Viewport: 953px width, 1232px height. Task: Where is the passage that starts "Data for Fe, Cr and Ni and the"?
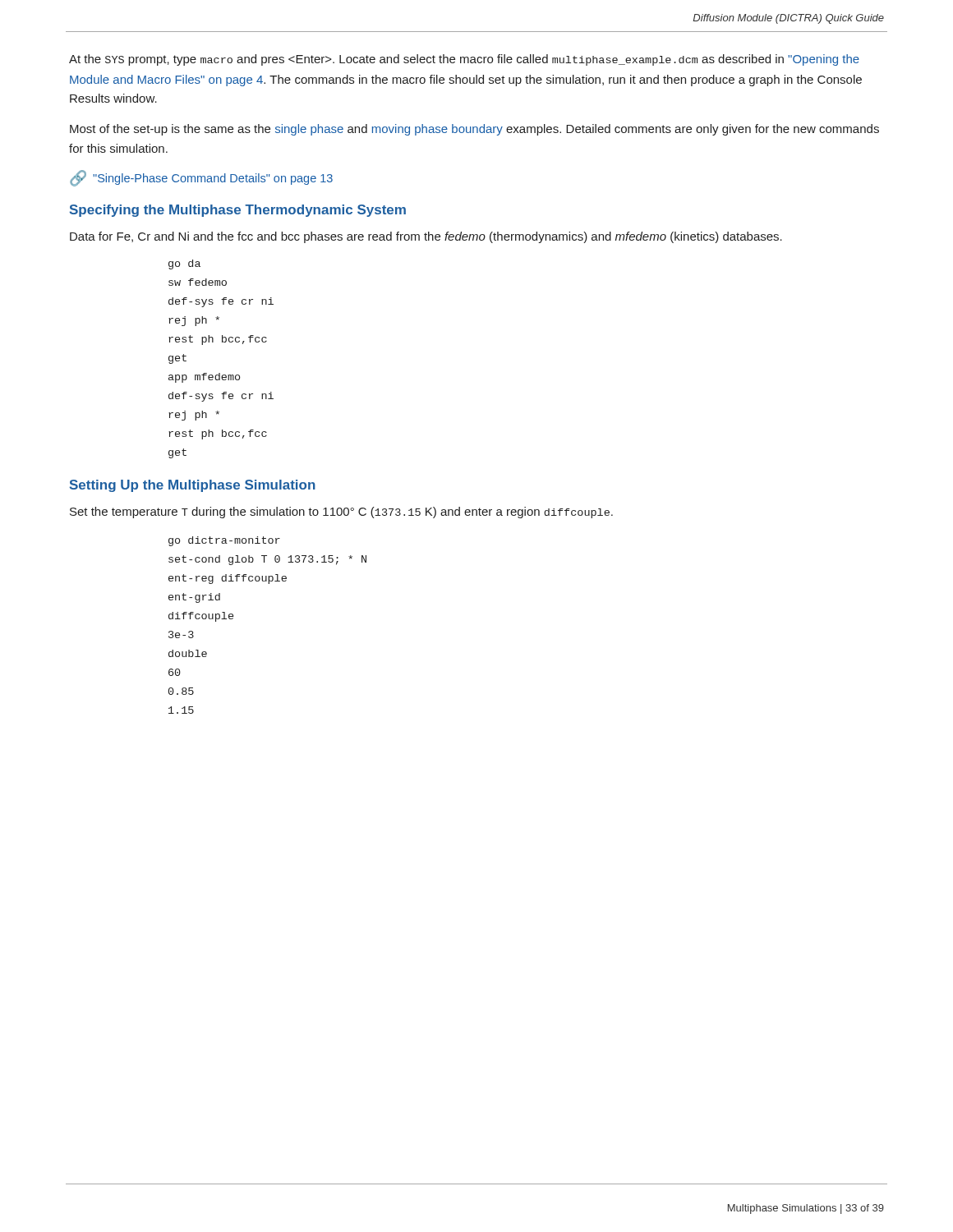coord(426,236)
